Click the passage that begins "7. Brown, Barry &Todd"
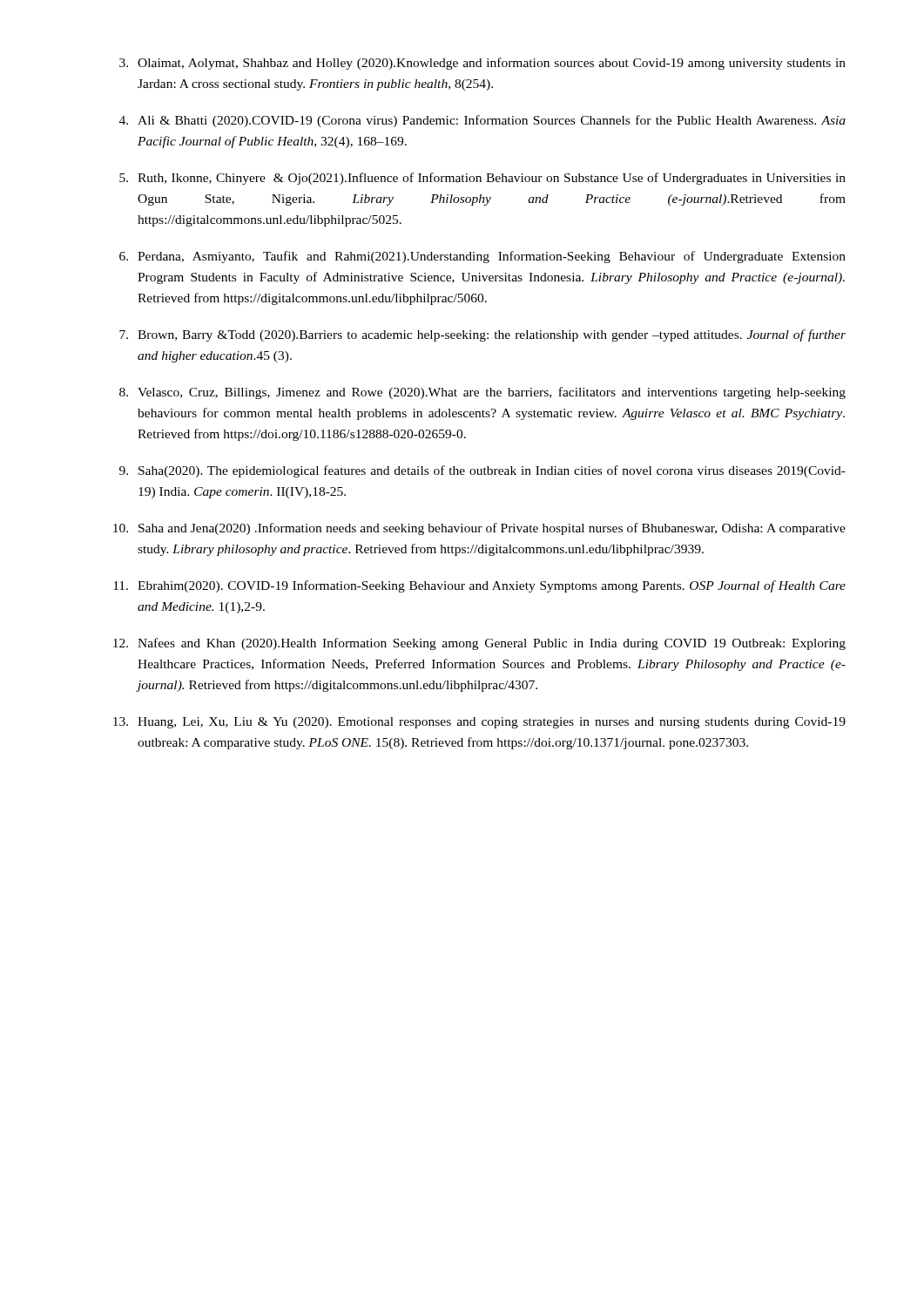The width and height of the screenshot is (924, 1307). click(x=471, y=345)
